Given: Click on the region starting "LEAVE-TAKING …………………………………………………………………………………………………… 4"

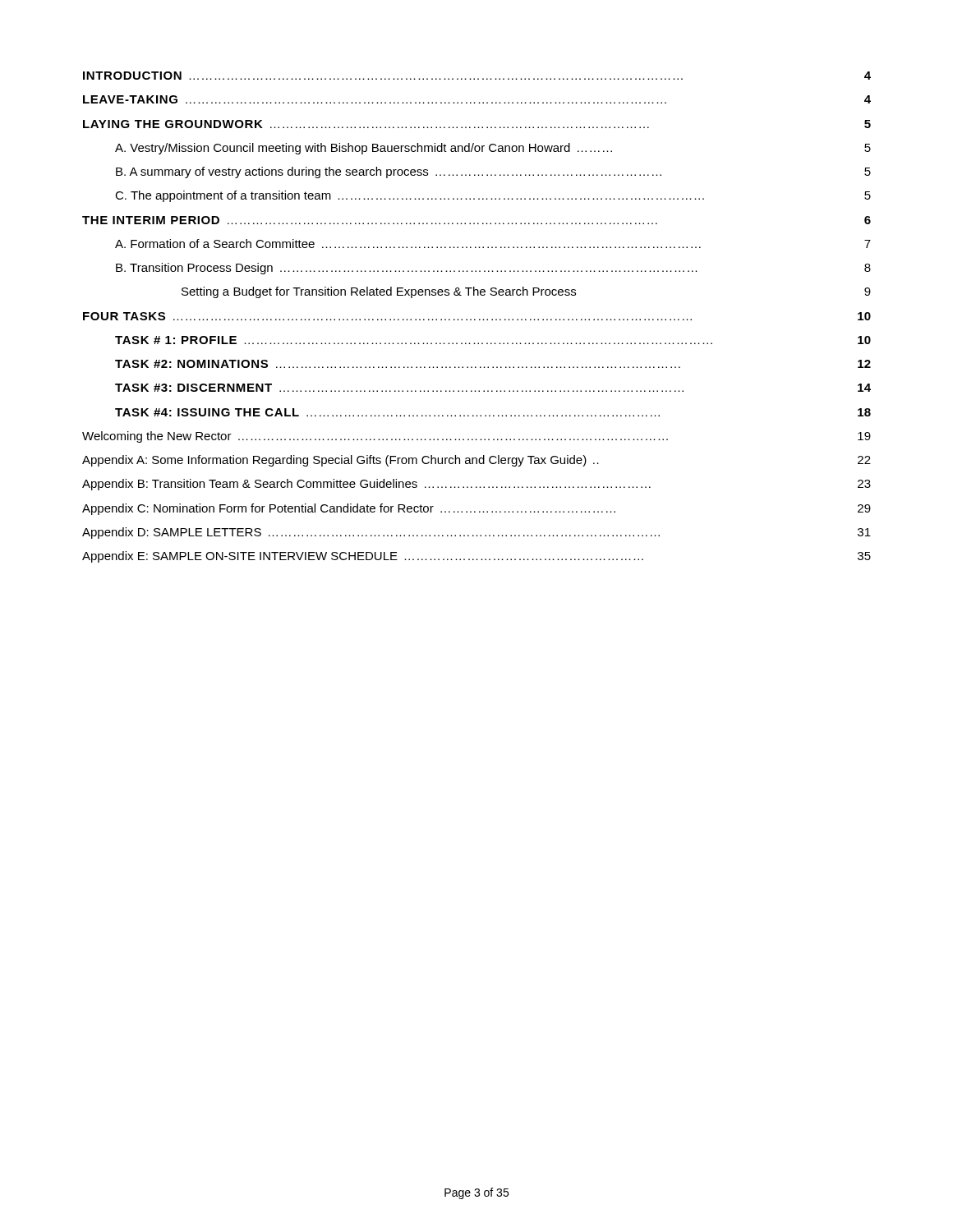Looking at the screenshot, I should [476, 99].
